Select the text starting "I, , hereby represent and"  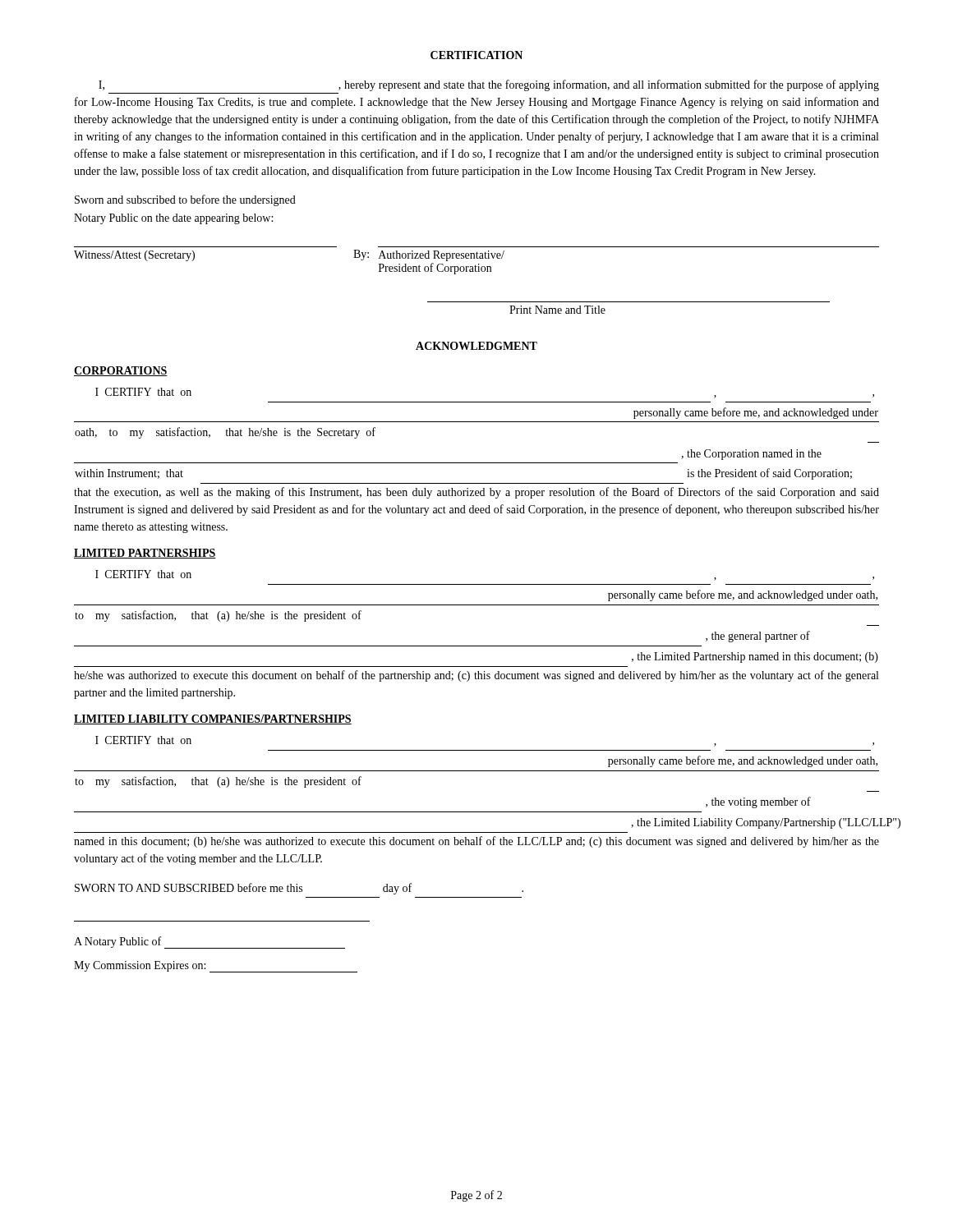pos(476,126)
